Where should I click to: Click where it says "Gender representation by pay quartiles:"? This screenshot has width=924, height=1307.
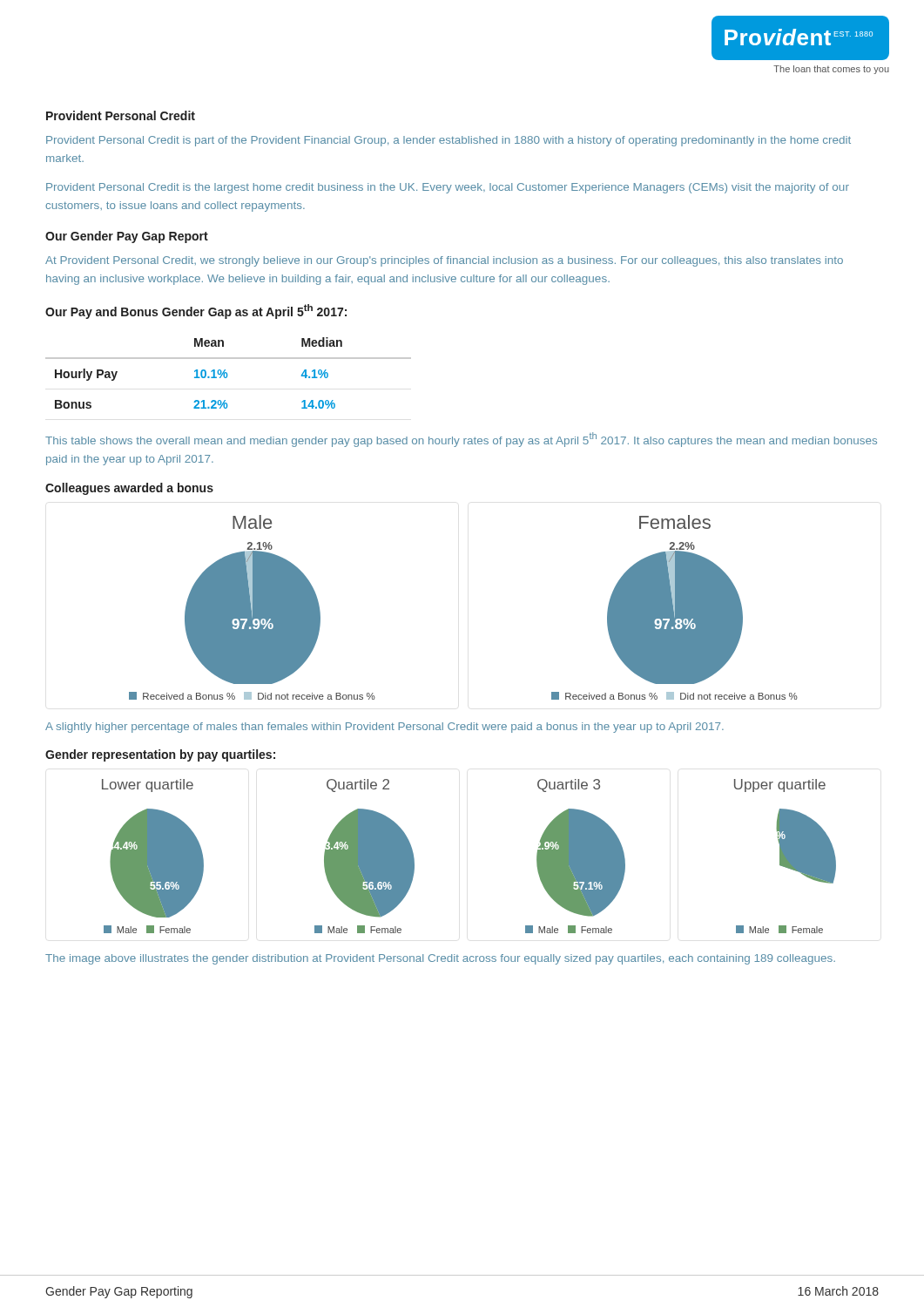tap(161, 755)
